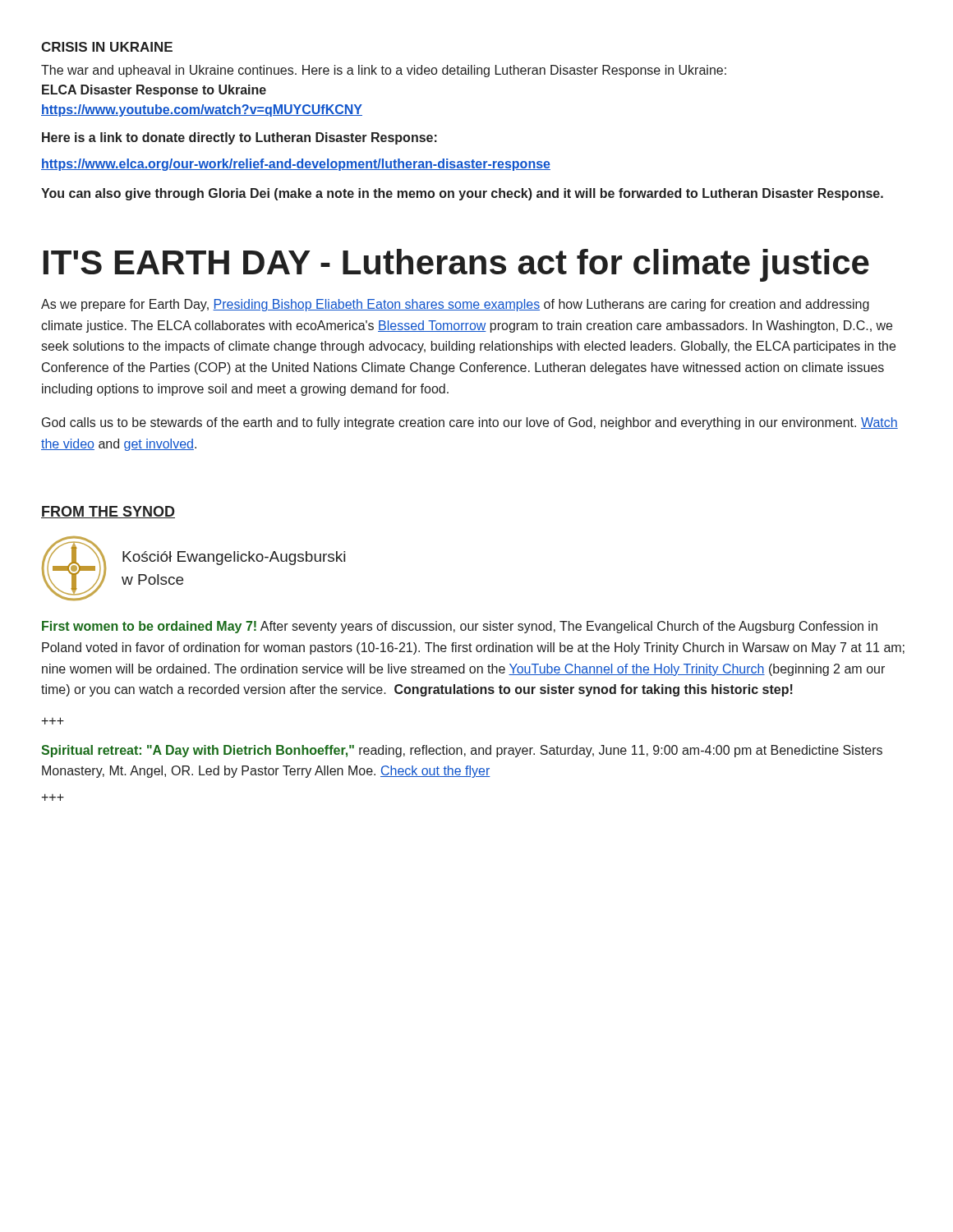Select the section header containing "FROM THE SYNOD"
Image resolution: width=953 pixels, height=1232 pixels.
[x=108, y=512]
